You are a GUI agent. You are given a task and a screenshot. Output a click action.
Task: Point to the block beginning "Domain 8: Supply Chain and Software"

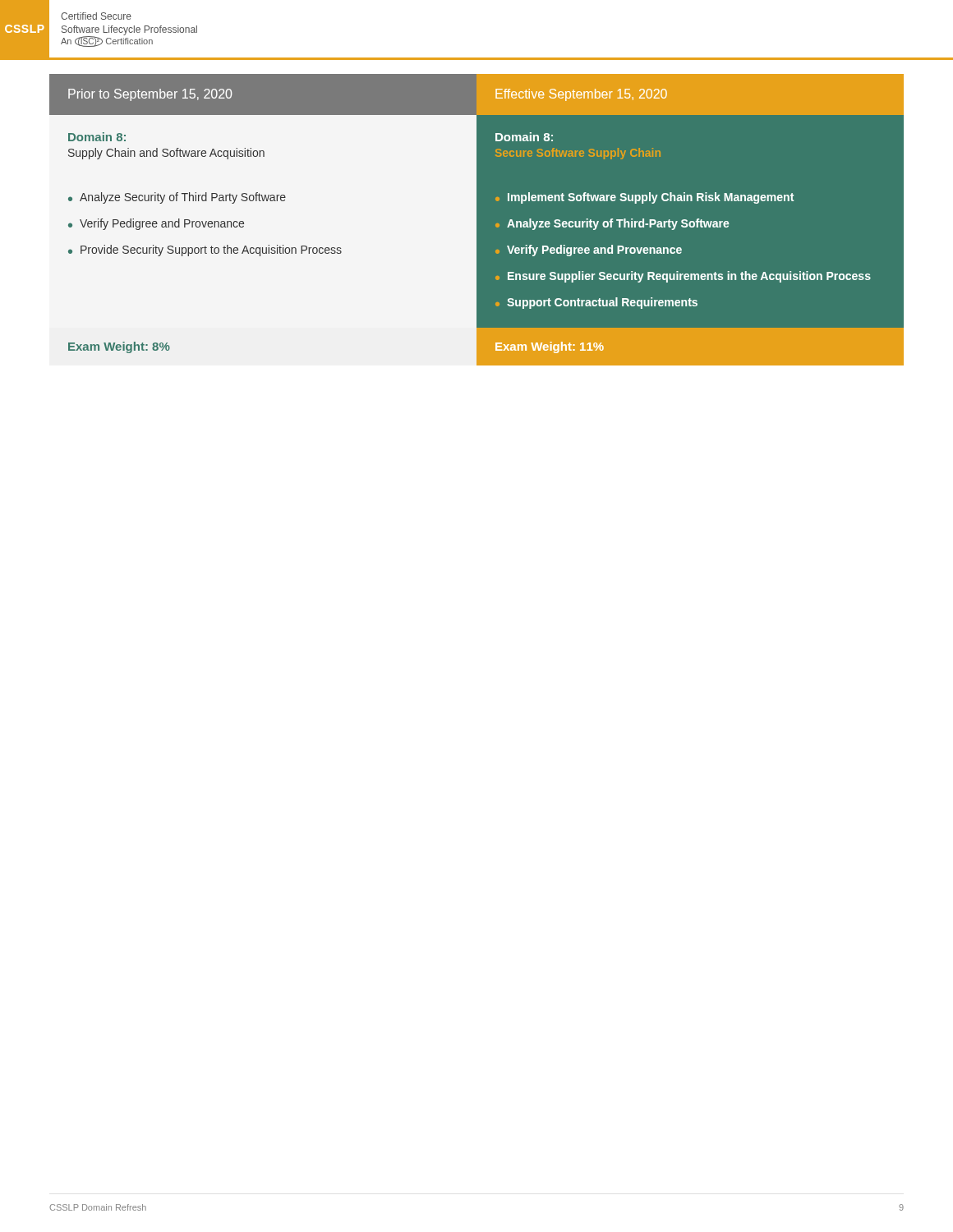pyautogui.click(x=263, y=145)
